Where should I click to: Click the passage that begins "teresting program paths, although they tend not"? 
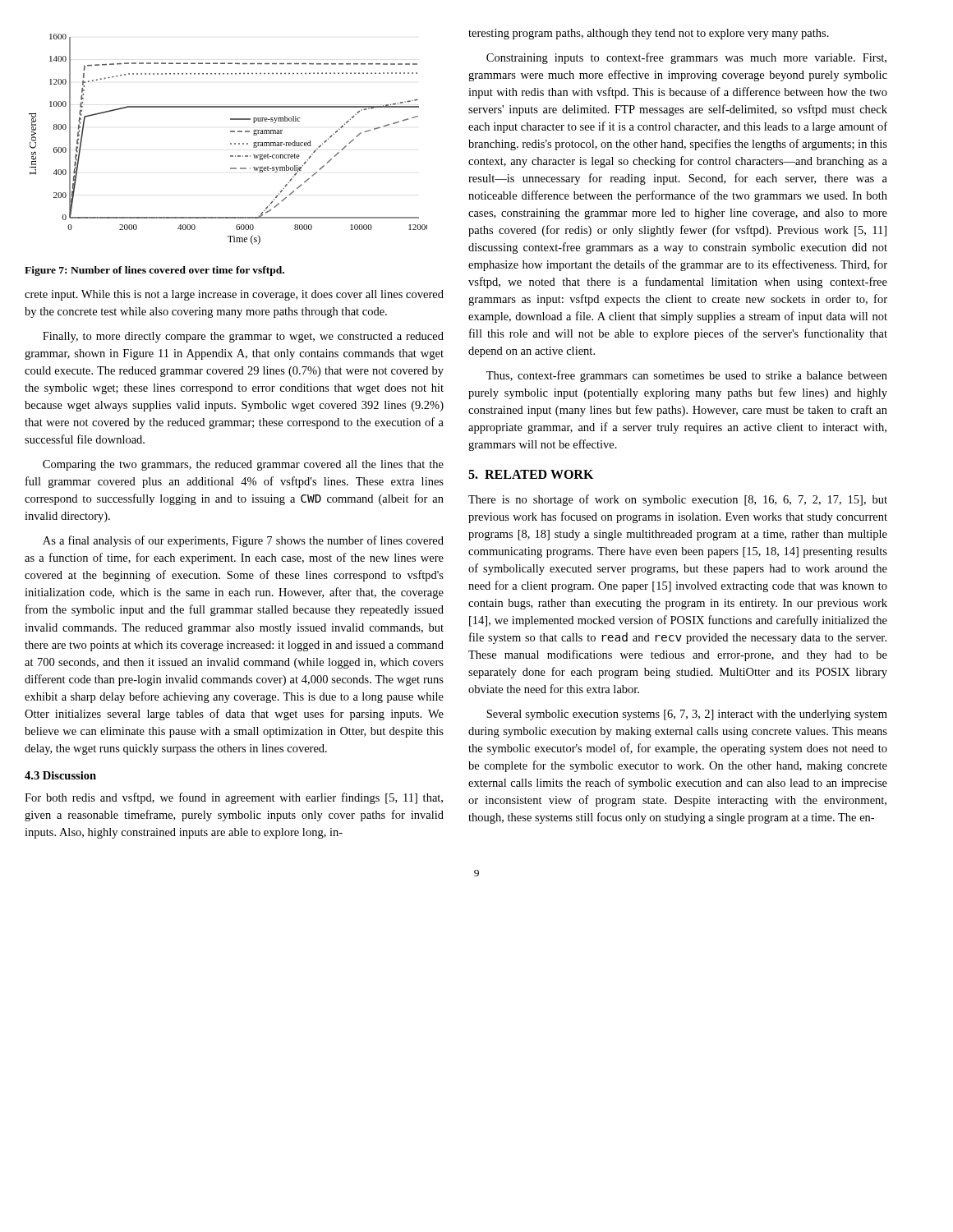[x=649, y=33]
